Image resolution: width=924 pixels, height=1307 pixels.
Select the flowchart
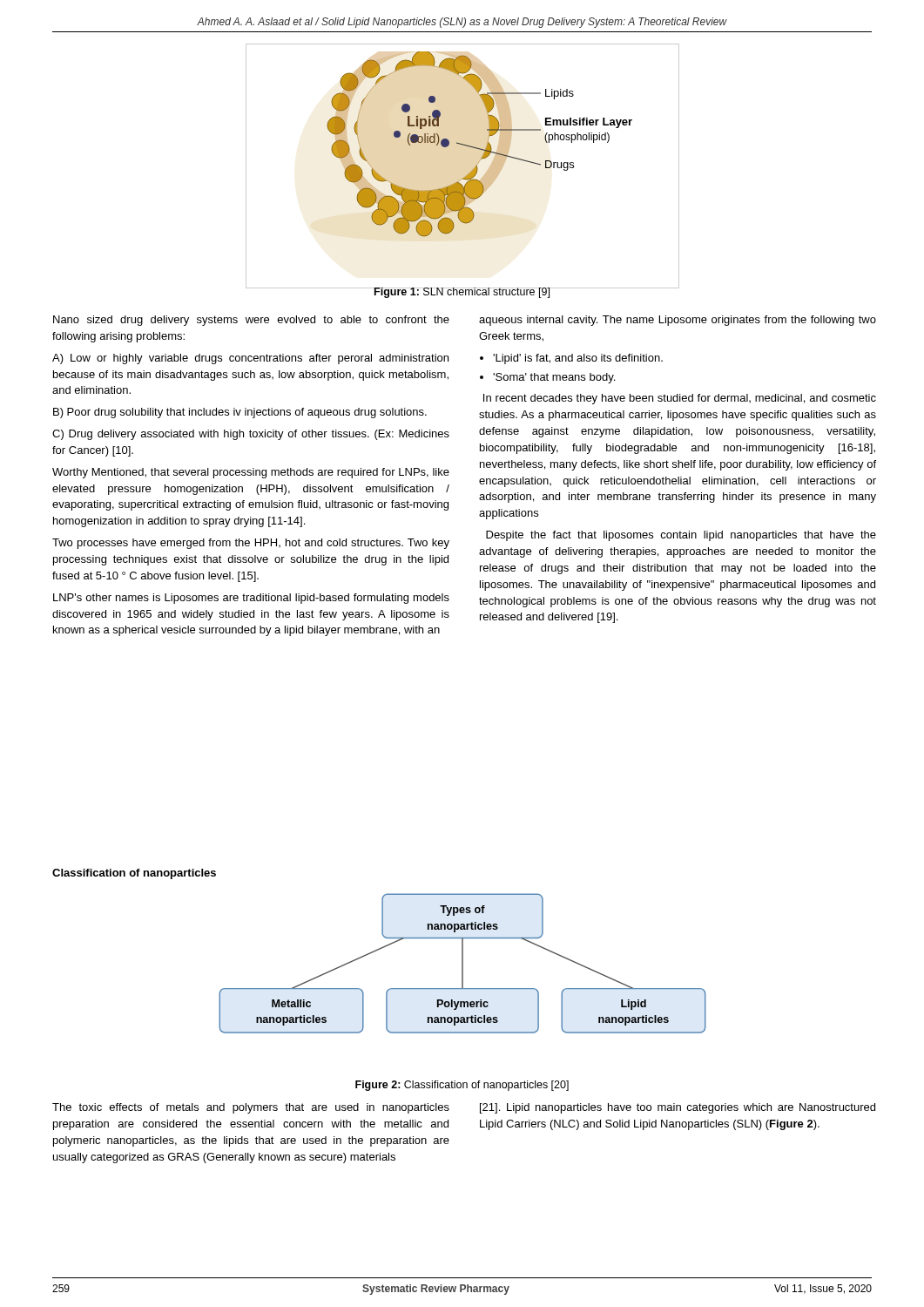(462, 967)
